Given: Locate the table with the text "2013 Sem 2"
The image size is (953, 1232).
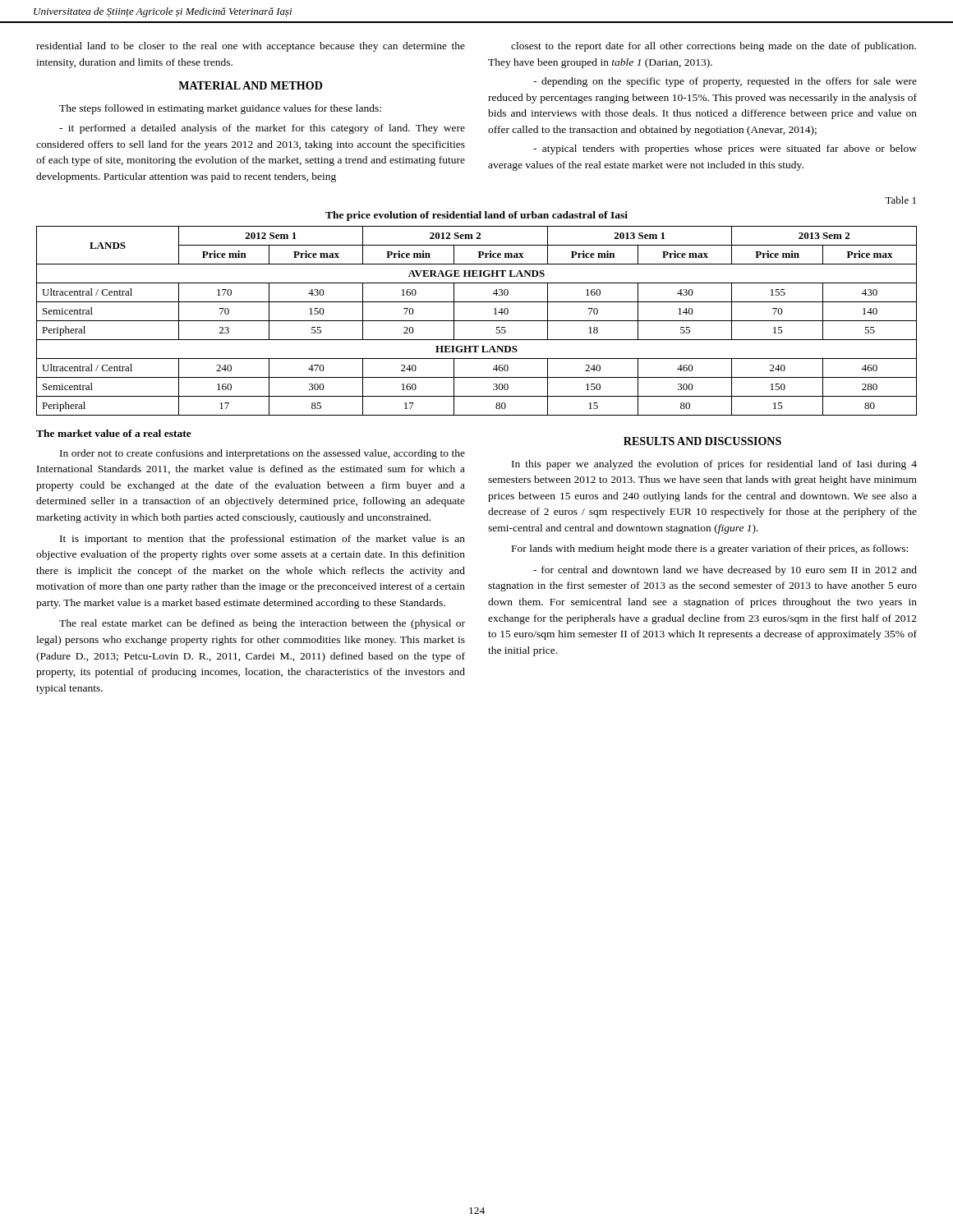Looking at the screenshot, I should pos(476,321).
